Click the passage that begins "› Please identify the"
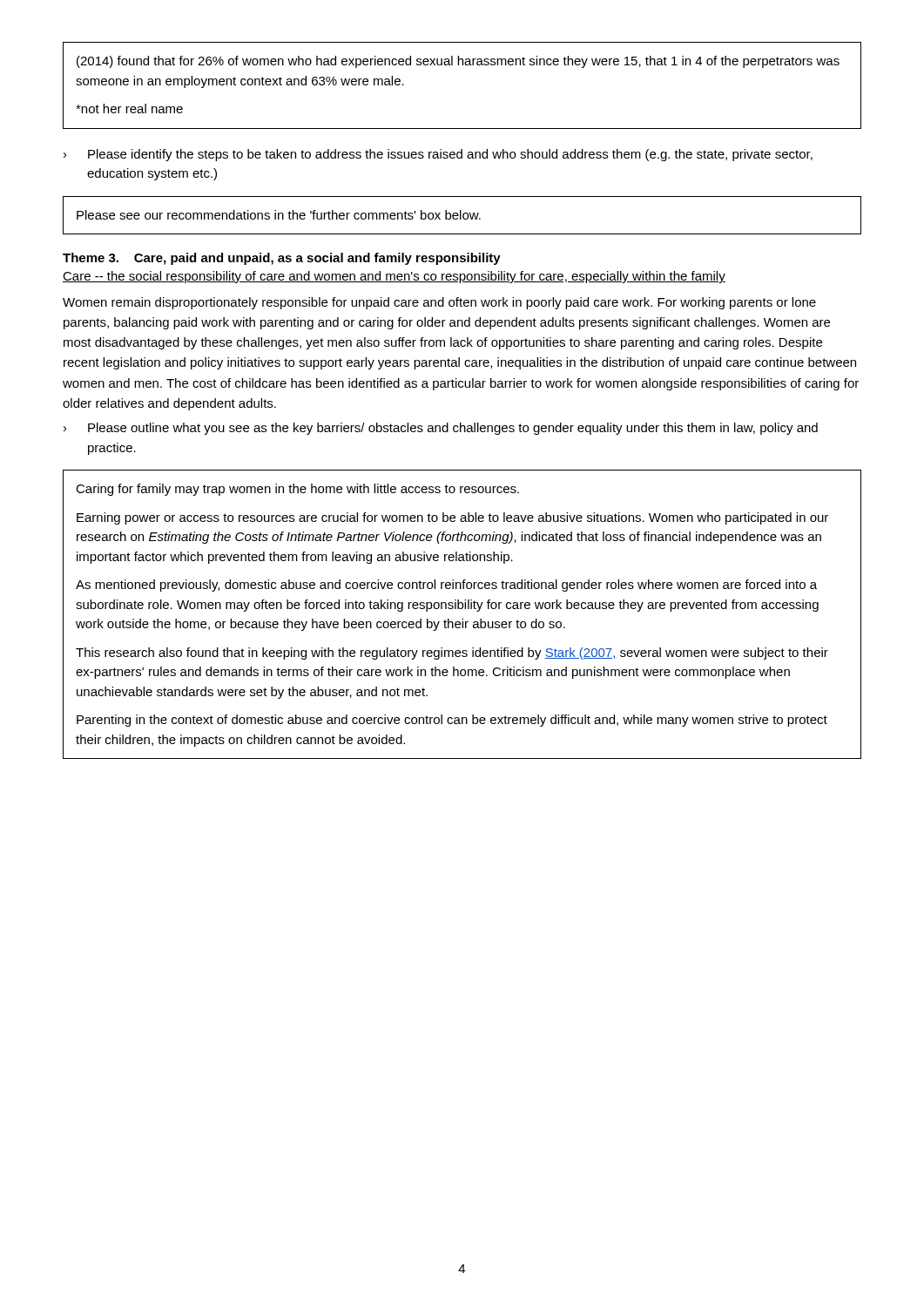The height and width of the screenshot is (1307, 924). (462, 164)
